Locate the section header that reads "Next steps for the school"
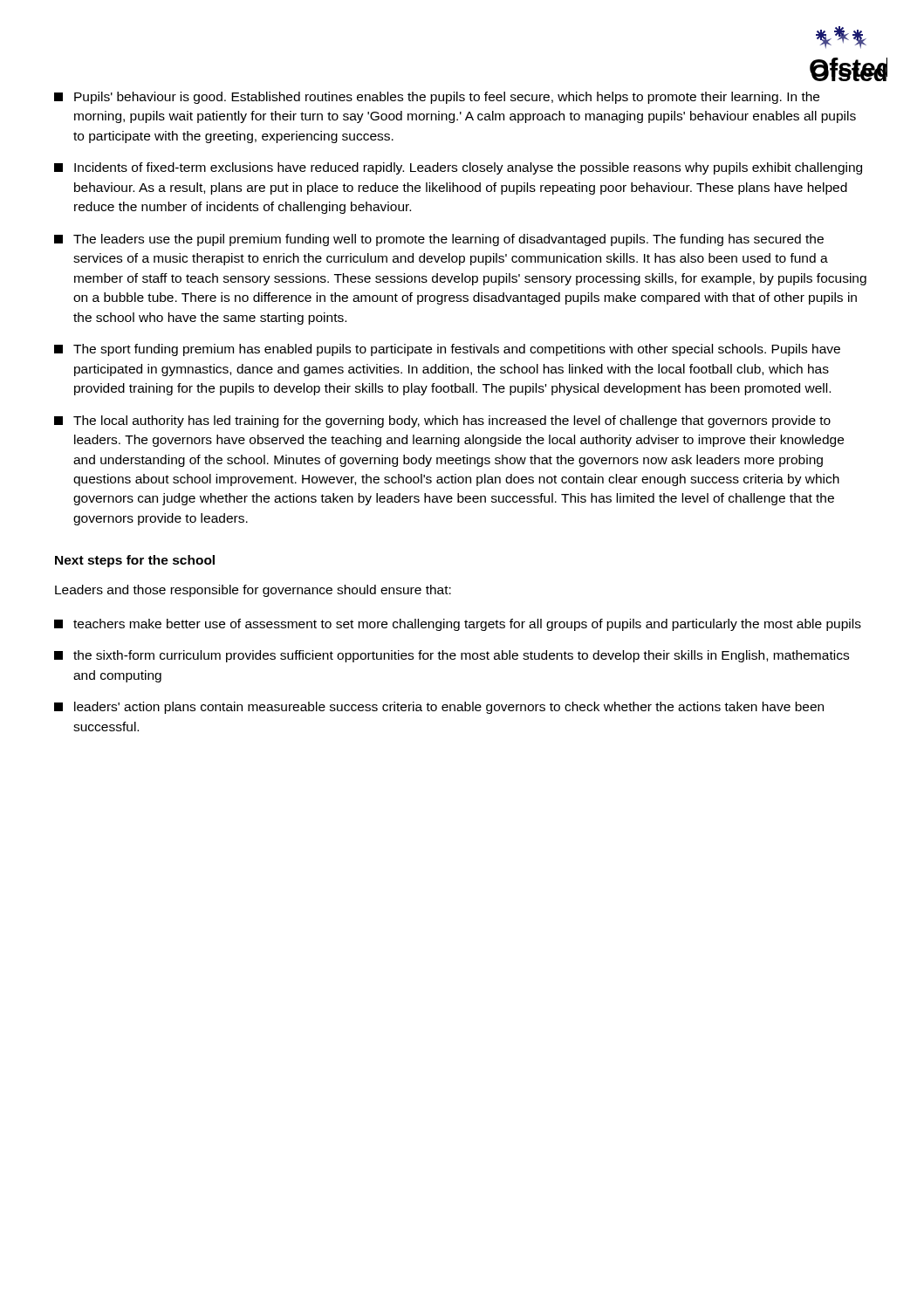 [x=135, y=560]
